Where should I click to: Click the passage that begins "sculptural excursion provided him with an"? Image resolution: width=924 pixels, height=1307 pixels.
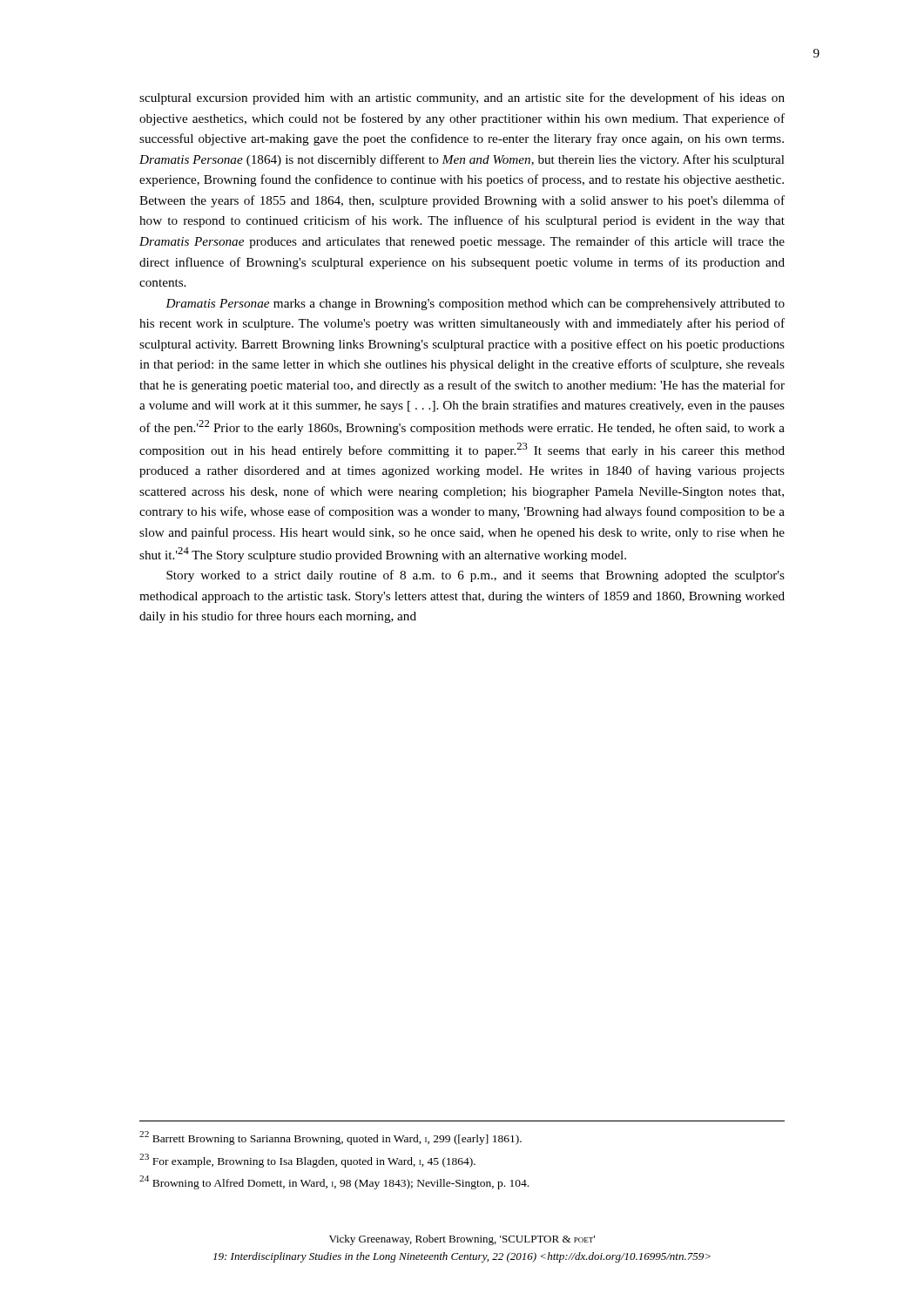point(462,357)
